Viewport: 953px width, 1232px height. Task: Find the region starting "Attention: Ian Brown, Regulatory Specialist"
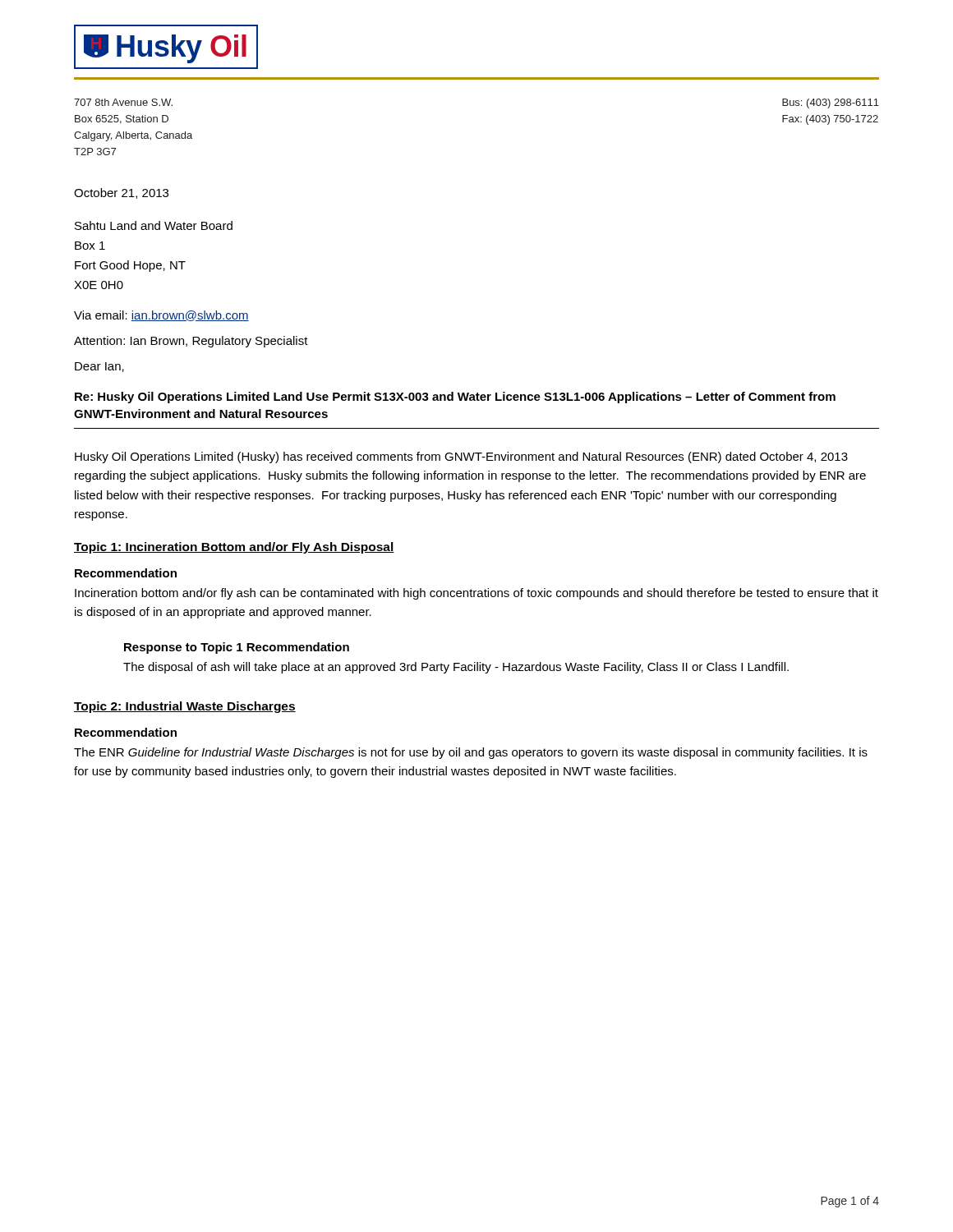(x=191, y=340)
